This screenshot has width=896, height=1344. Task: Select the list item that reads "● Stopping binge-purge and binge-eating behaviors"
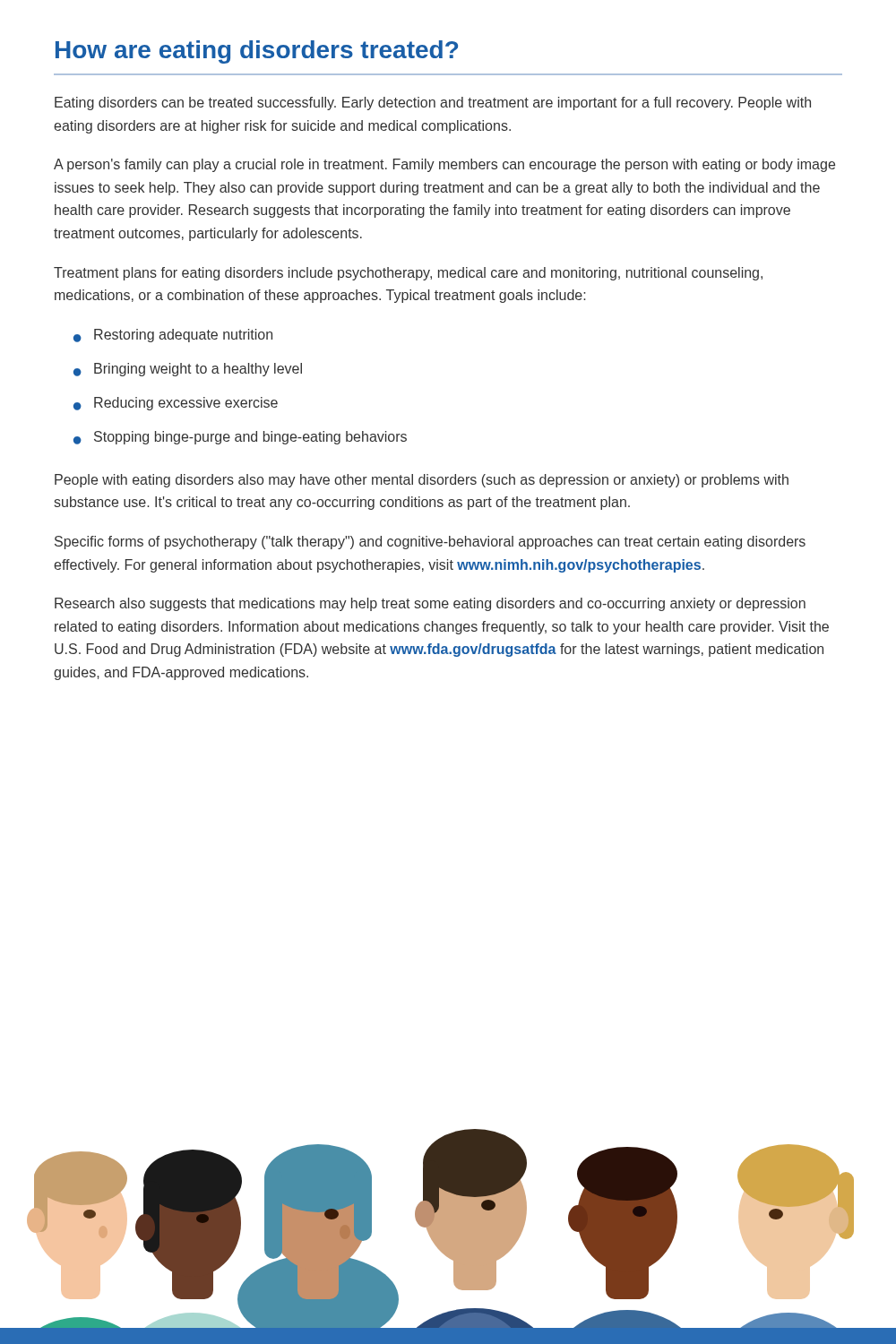coord(240,439)
